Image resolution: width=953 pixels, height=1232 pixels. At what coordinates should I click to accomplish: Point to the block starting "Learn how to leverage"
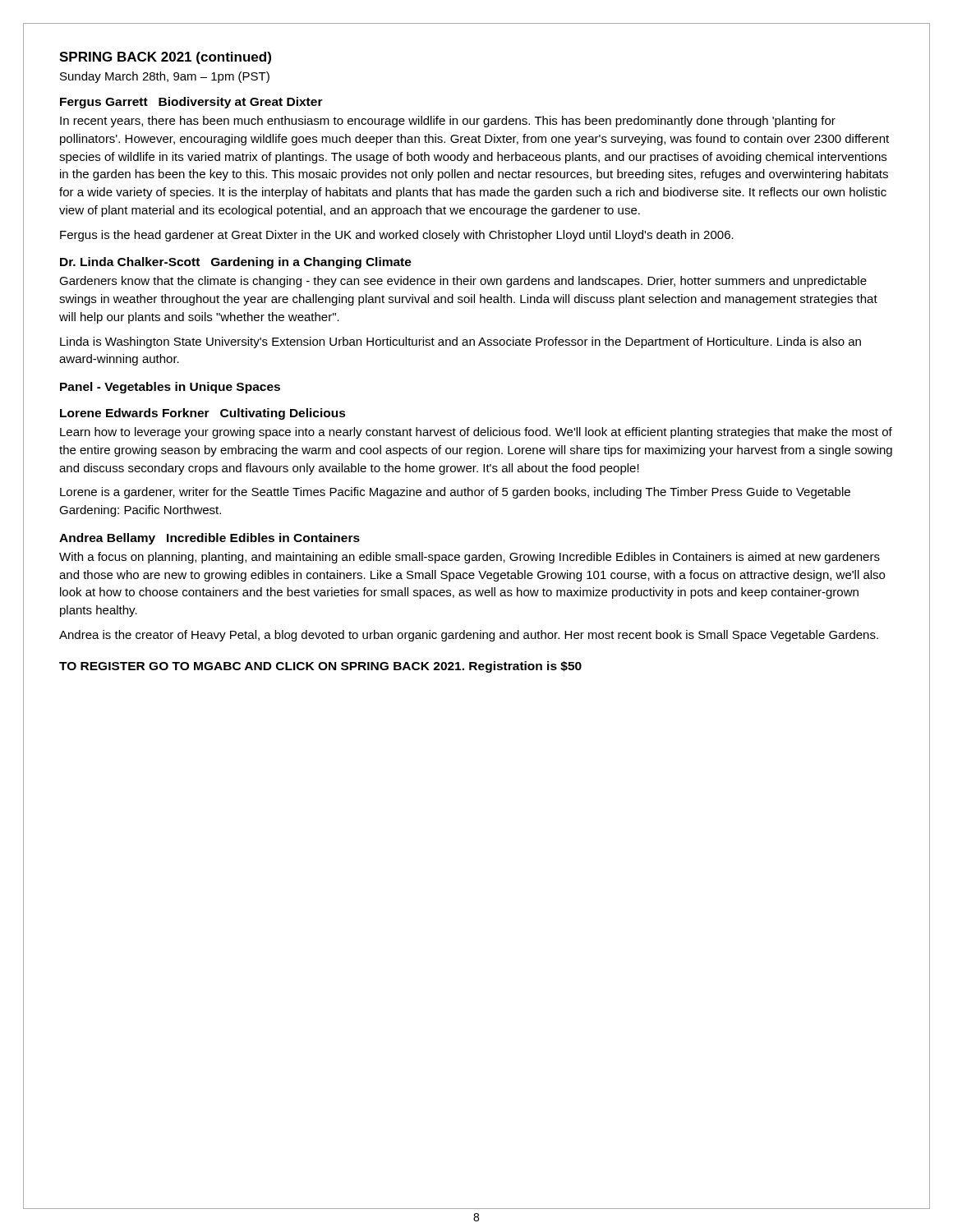pyautogui.click(x=476, y=449)
